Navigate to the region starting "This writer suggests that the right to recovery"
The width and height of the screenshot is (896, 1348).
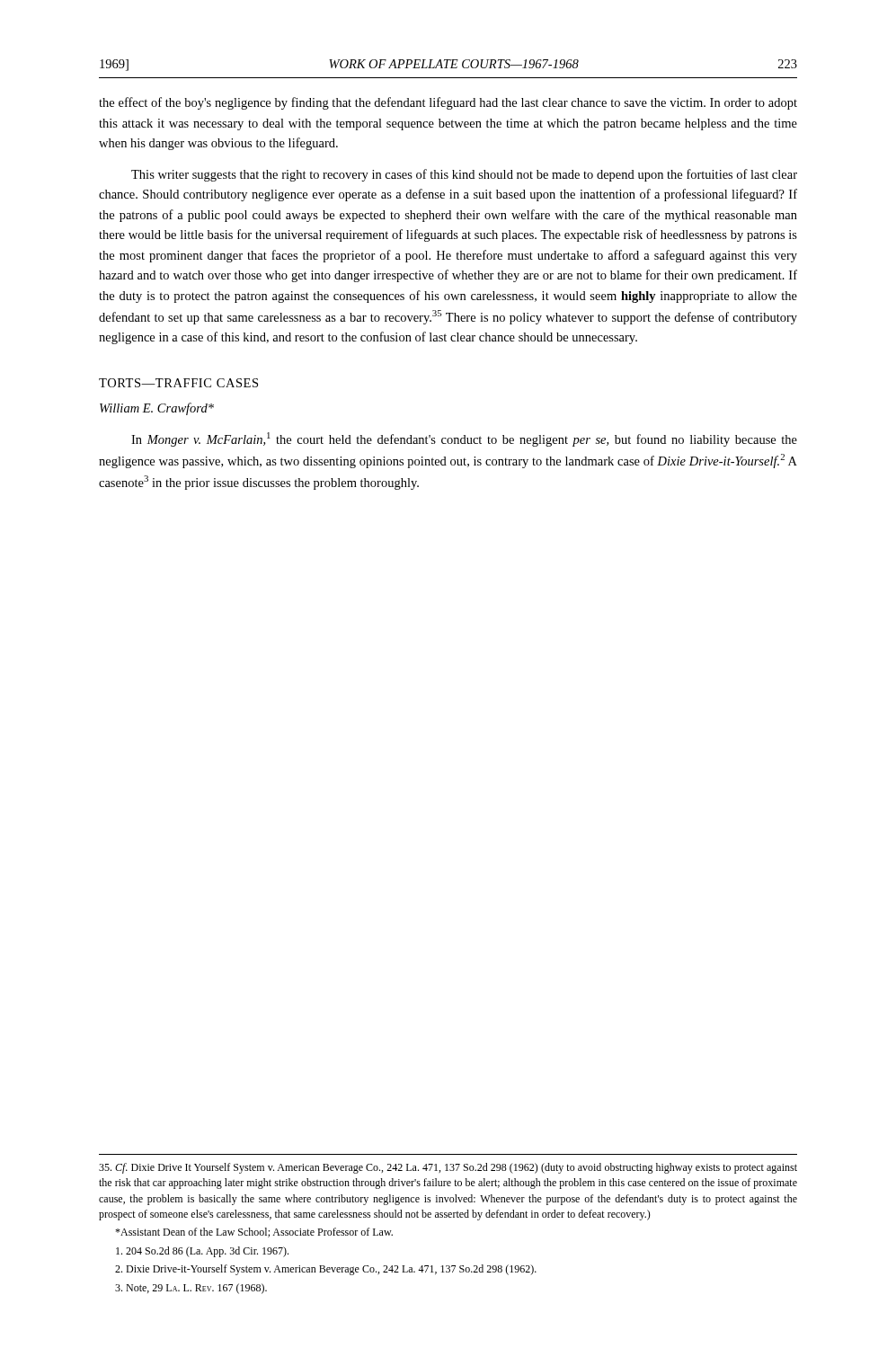448,256
